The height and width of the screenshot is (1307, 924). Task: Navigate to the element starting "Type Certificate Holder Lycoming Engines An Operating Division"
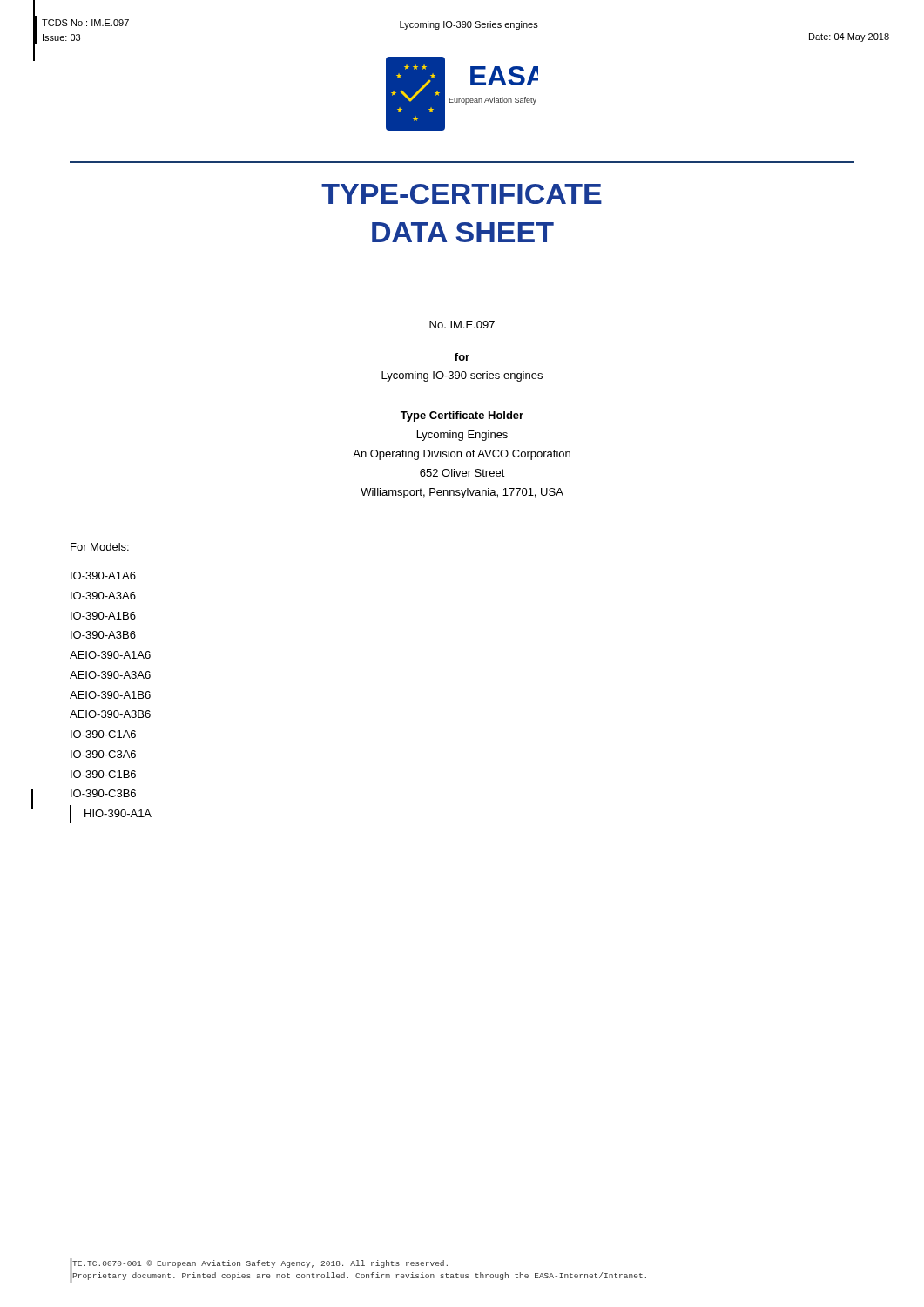pos(462,454)
